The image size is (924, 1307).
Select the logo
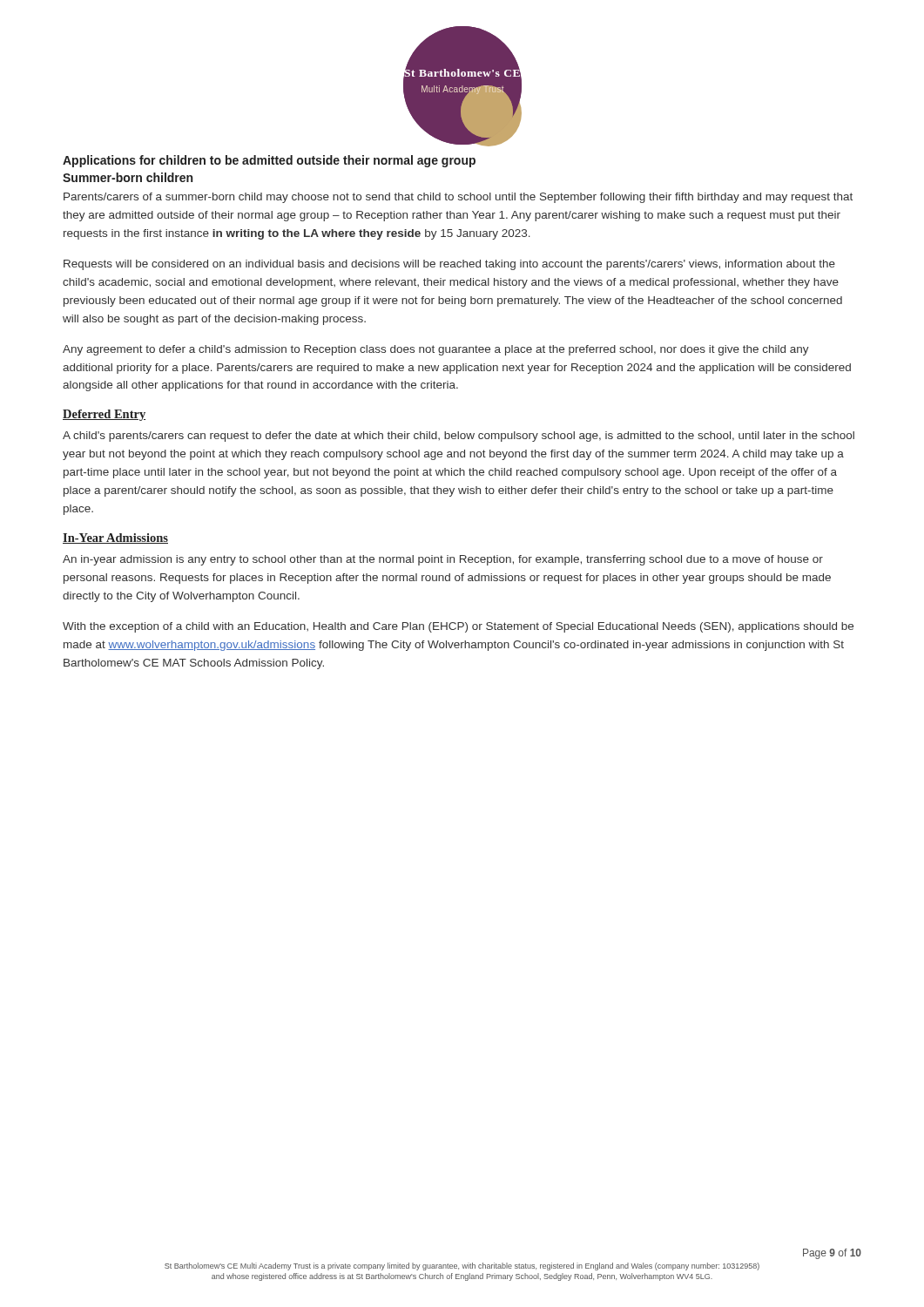click(x=462, y=78)
